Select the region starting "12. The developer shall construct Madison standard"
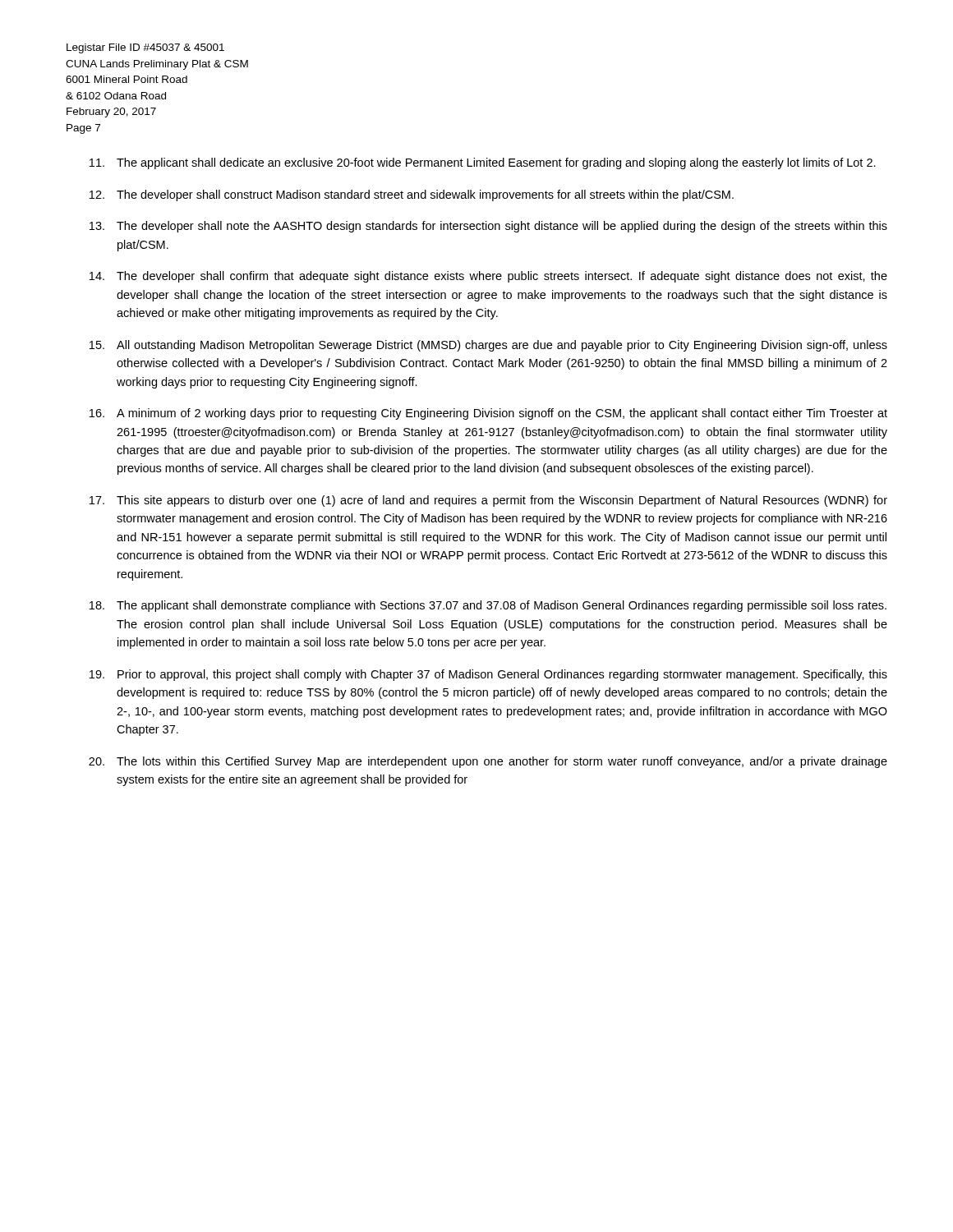The height and width of the screenshot is (1232, 953). pyautogui.click(x=476, y=195)
